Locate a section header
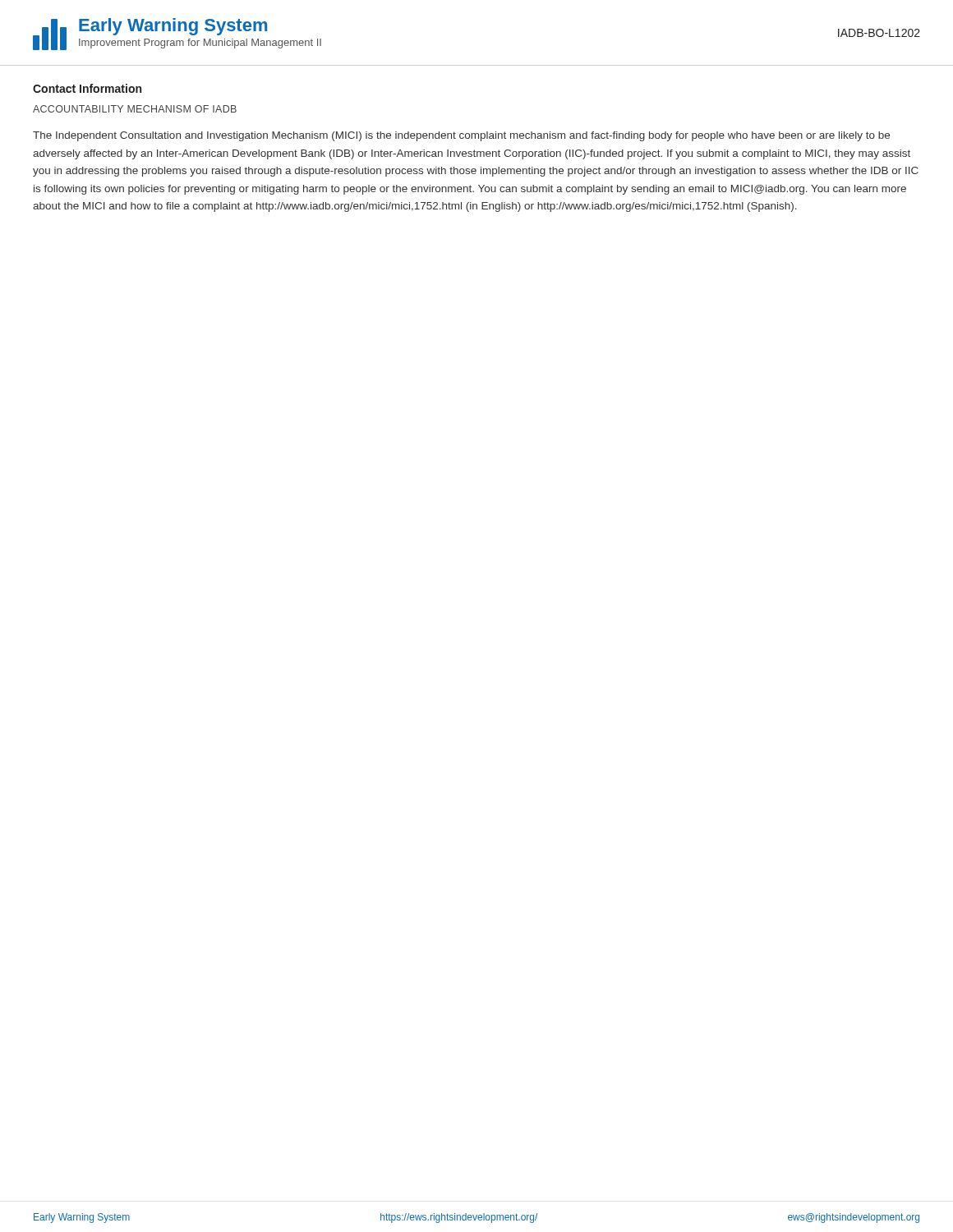Screen dimensions: 1232x953 pyautogui.click(x=87, y=89)
